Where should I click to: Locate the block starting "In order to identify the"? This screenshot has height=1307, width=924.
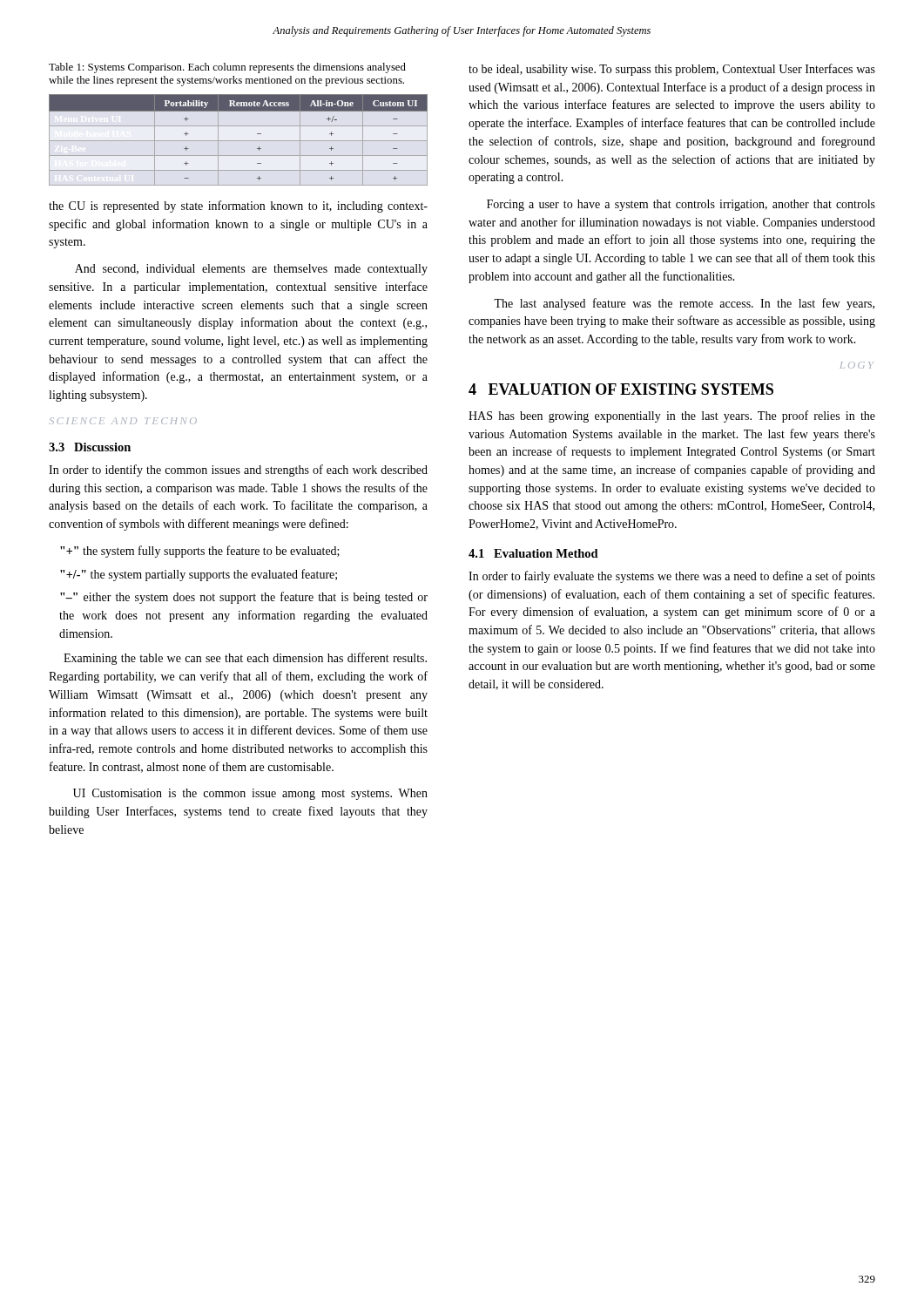(238, 497)
